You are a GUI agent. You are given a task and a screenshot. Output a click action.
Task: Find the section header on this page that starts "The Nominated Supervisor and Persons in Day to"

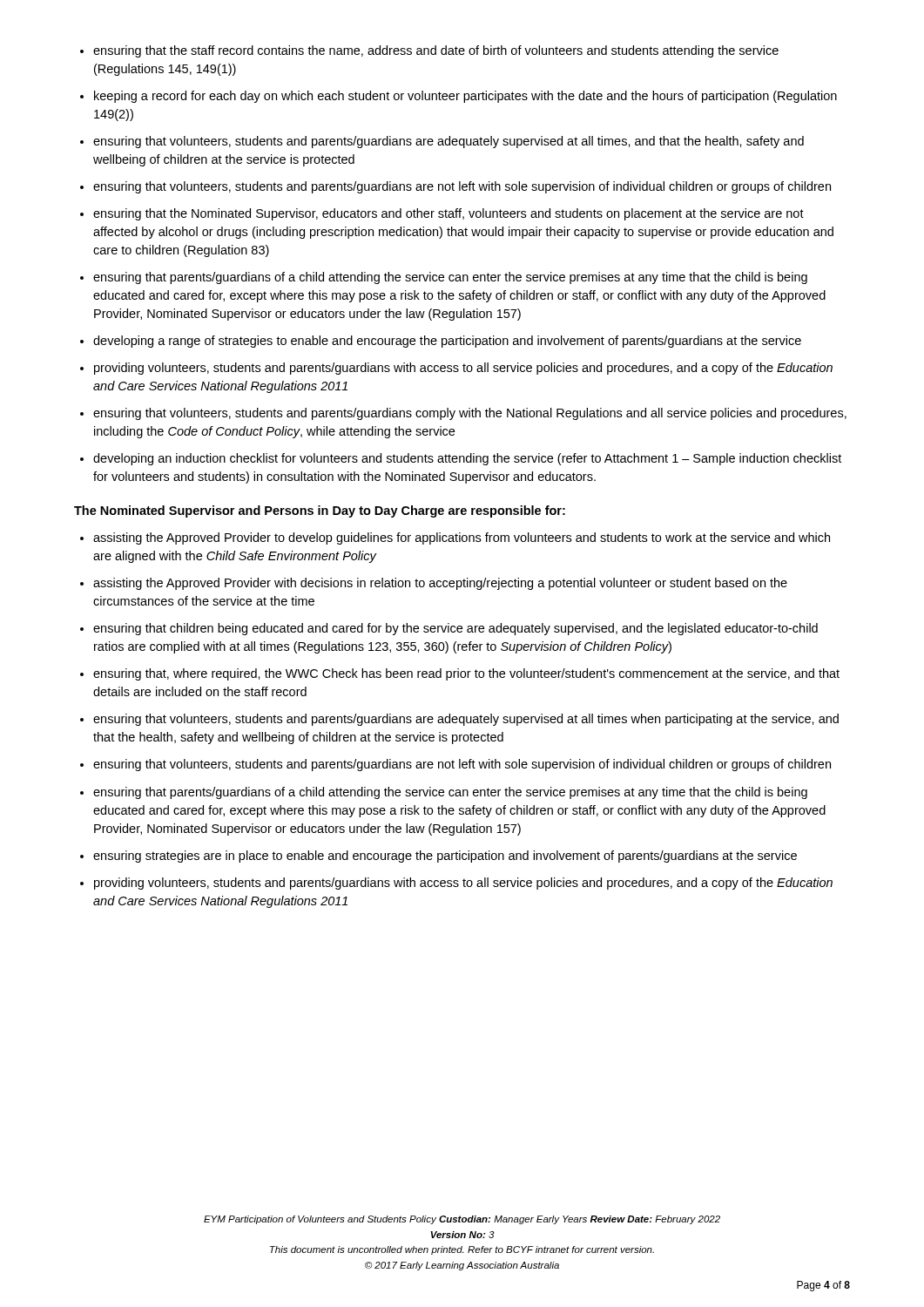click(320, 511)
